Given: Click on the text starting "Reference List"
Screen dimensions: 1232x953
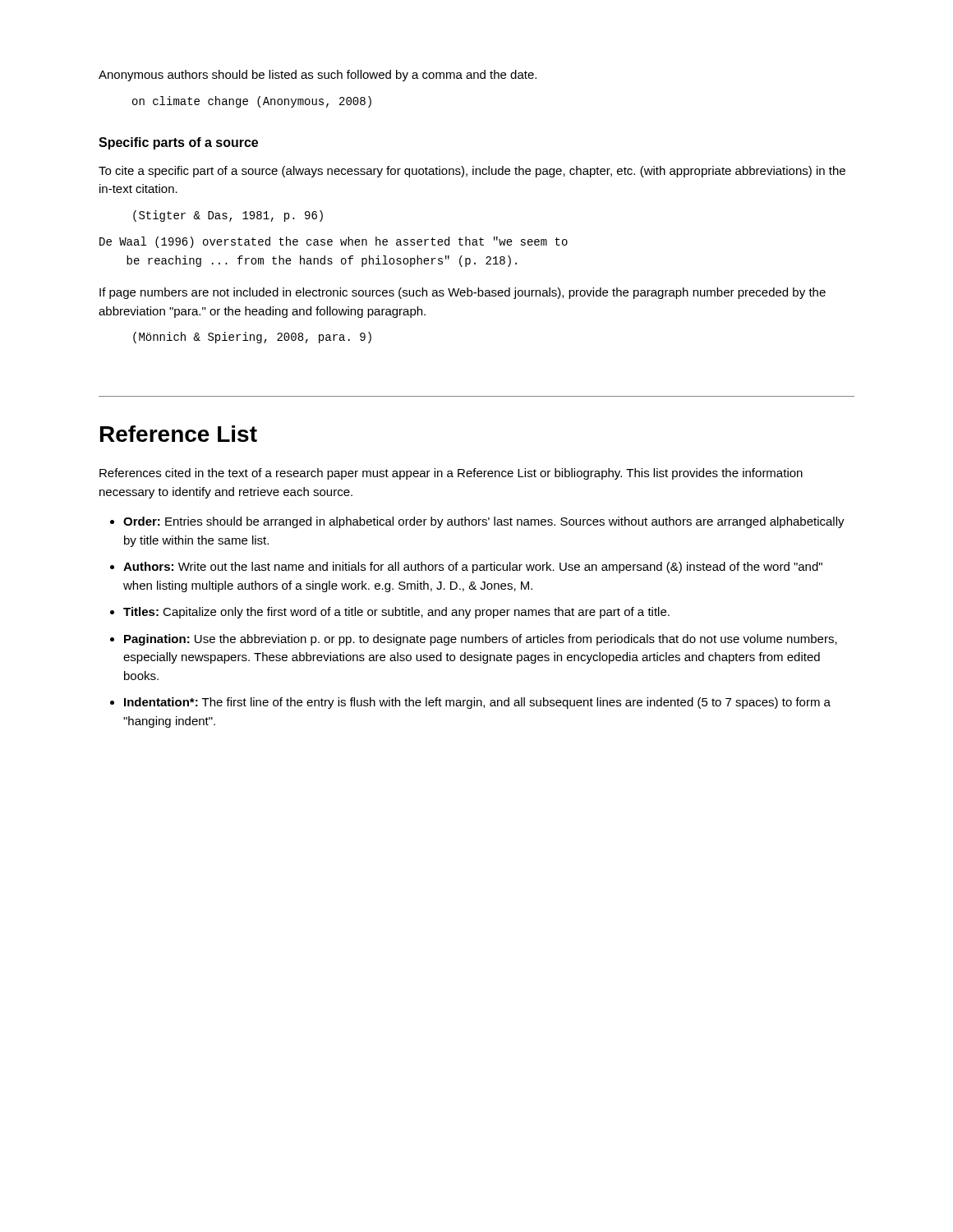Looking at the screenshot, I should (178, 434).
